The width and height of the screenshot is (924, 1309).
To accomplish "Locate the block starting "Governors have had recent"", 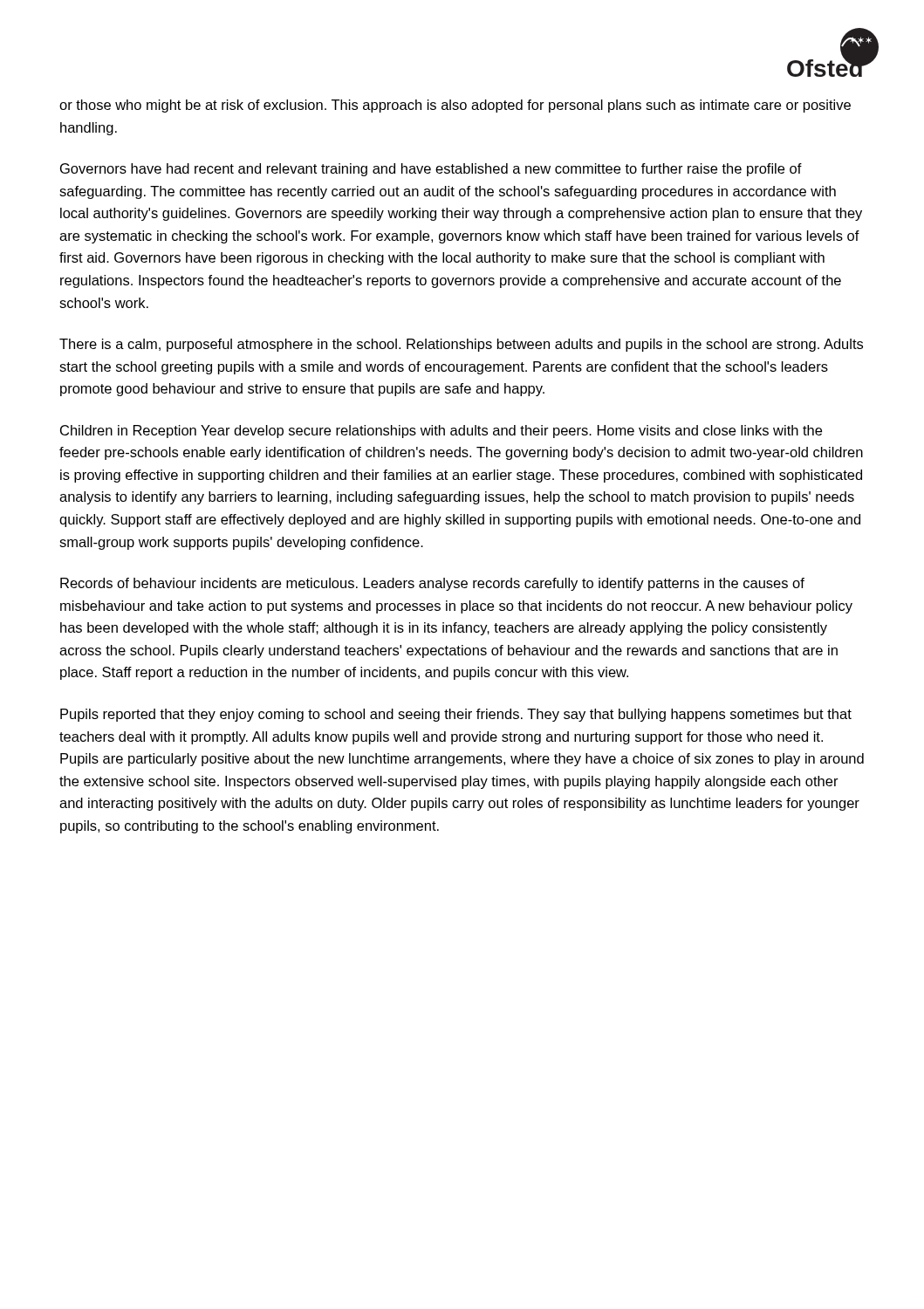I will [x=461, y=235].
